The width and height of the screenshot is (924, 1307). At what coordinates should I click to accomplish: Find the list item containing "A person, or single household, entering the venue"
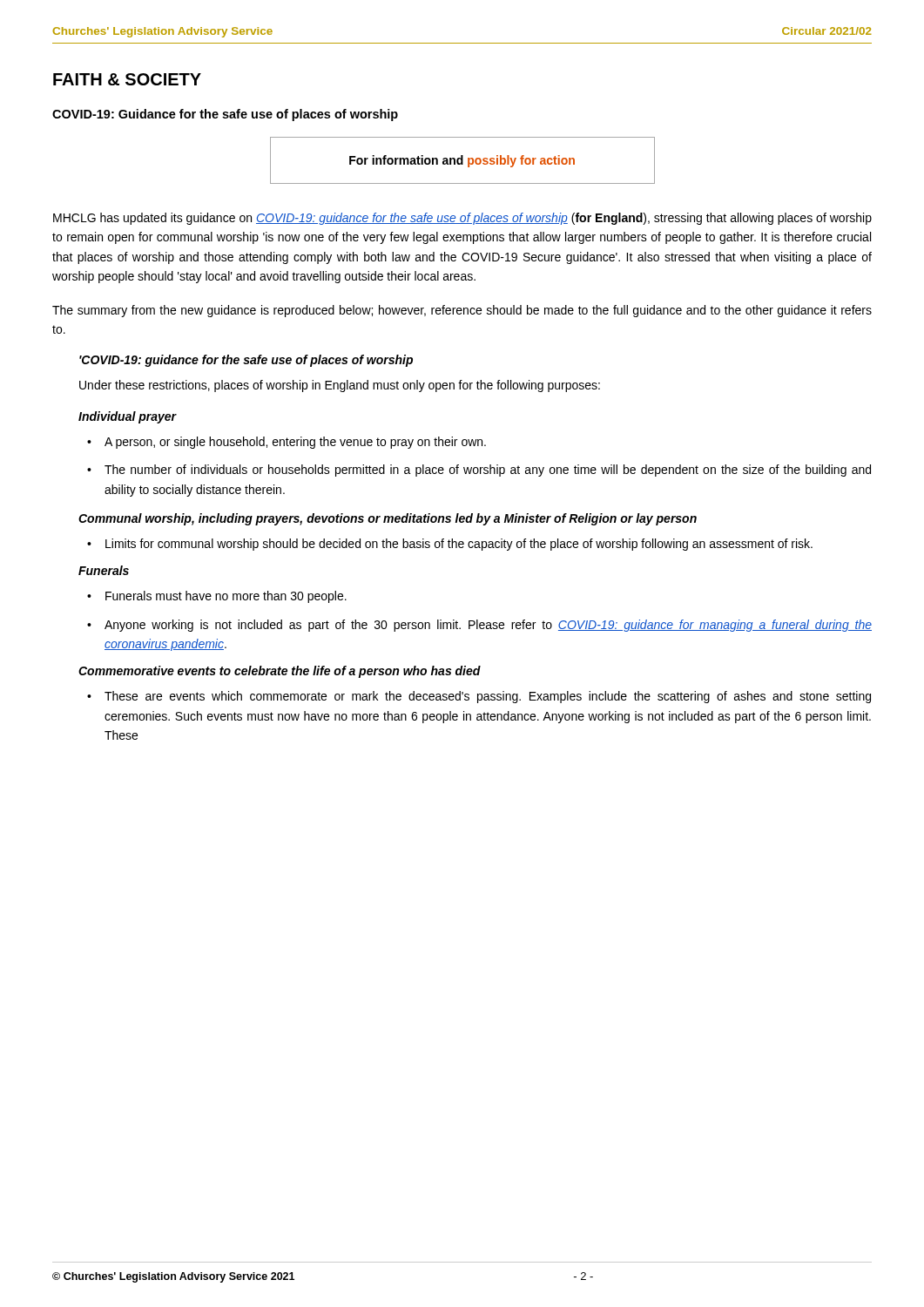click(x=296, y=442)
